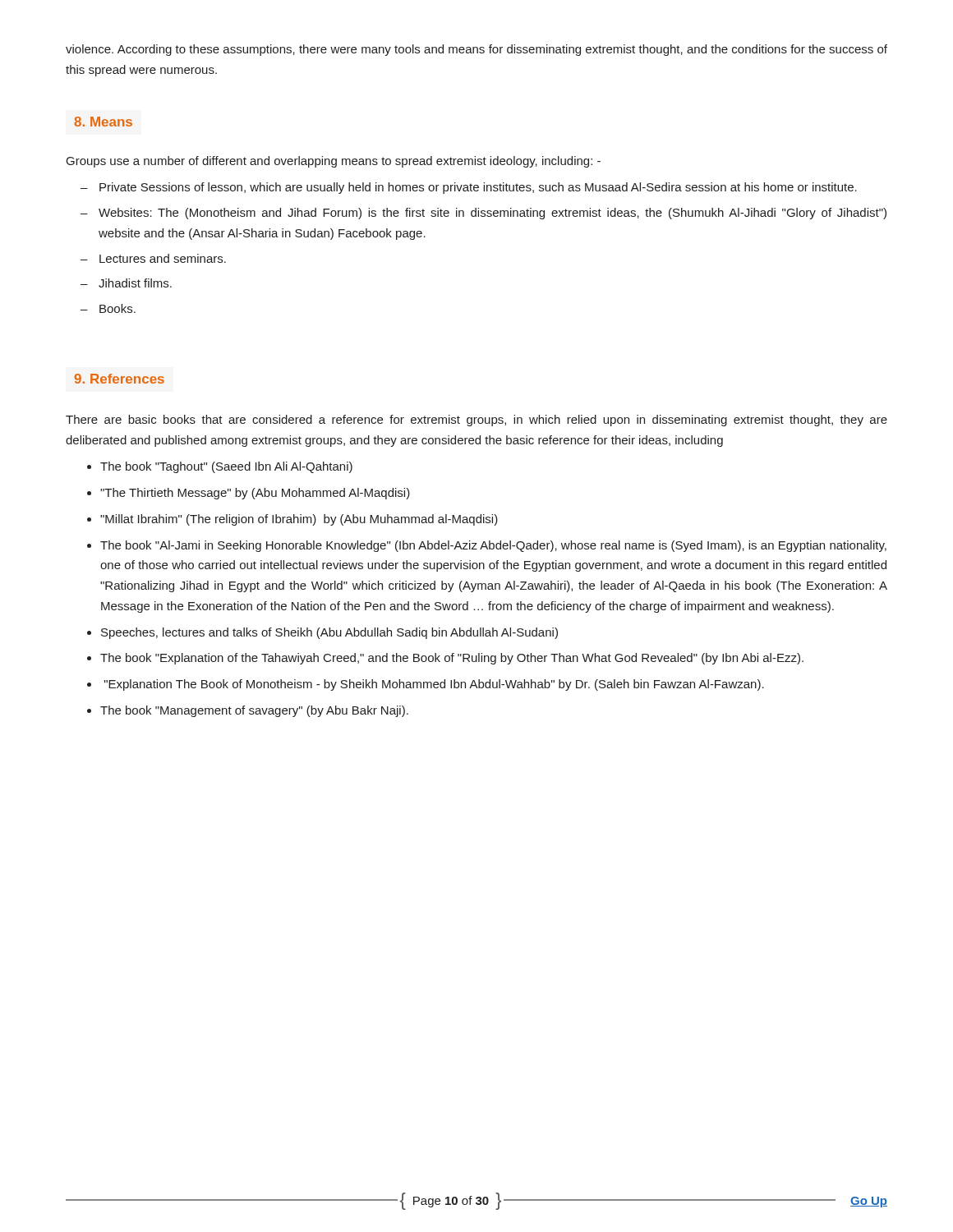Screen dimensions: 1232x953
Task: Click on the list item containing "Private Sessions of lesson,"
Action: (478, 187)
